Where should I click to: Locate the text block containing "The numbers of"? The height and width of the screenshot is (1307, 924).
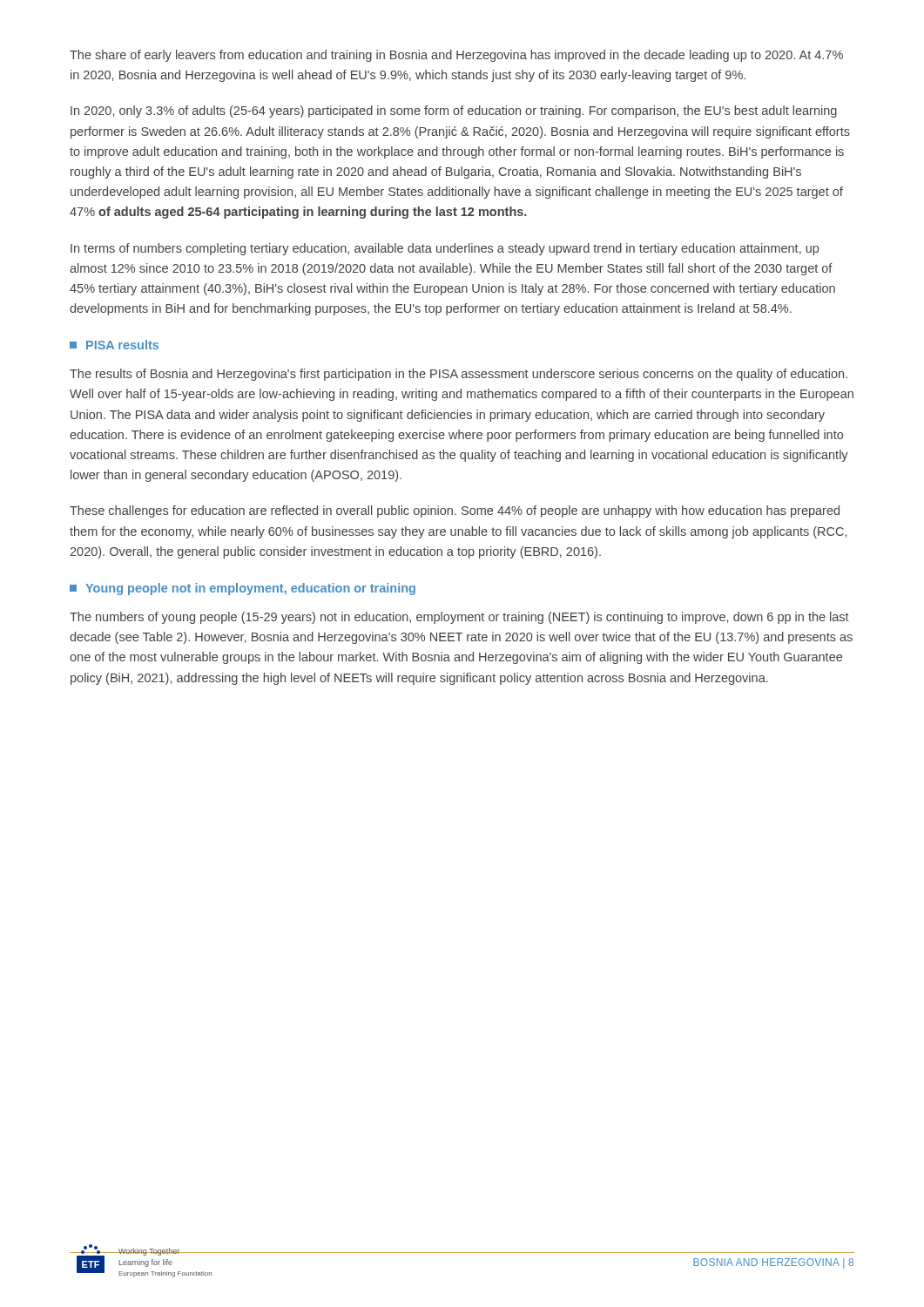click(x=461, y=647)
